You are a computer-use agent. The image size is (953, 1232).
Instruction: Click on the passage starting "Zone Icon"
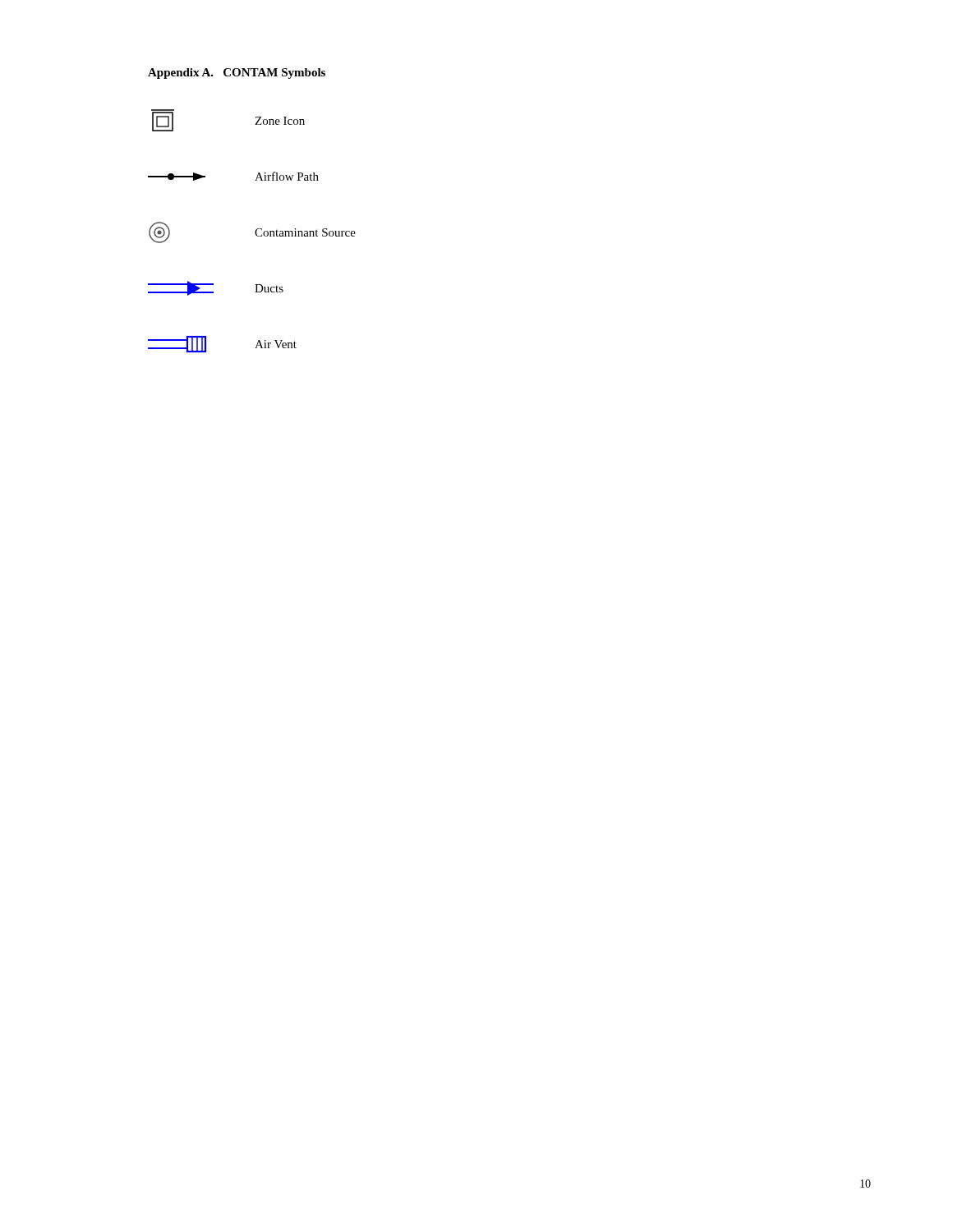pos(280,120)
